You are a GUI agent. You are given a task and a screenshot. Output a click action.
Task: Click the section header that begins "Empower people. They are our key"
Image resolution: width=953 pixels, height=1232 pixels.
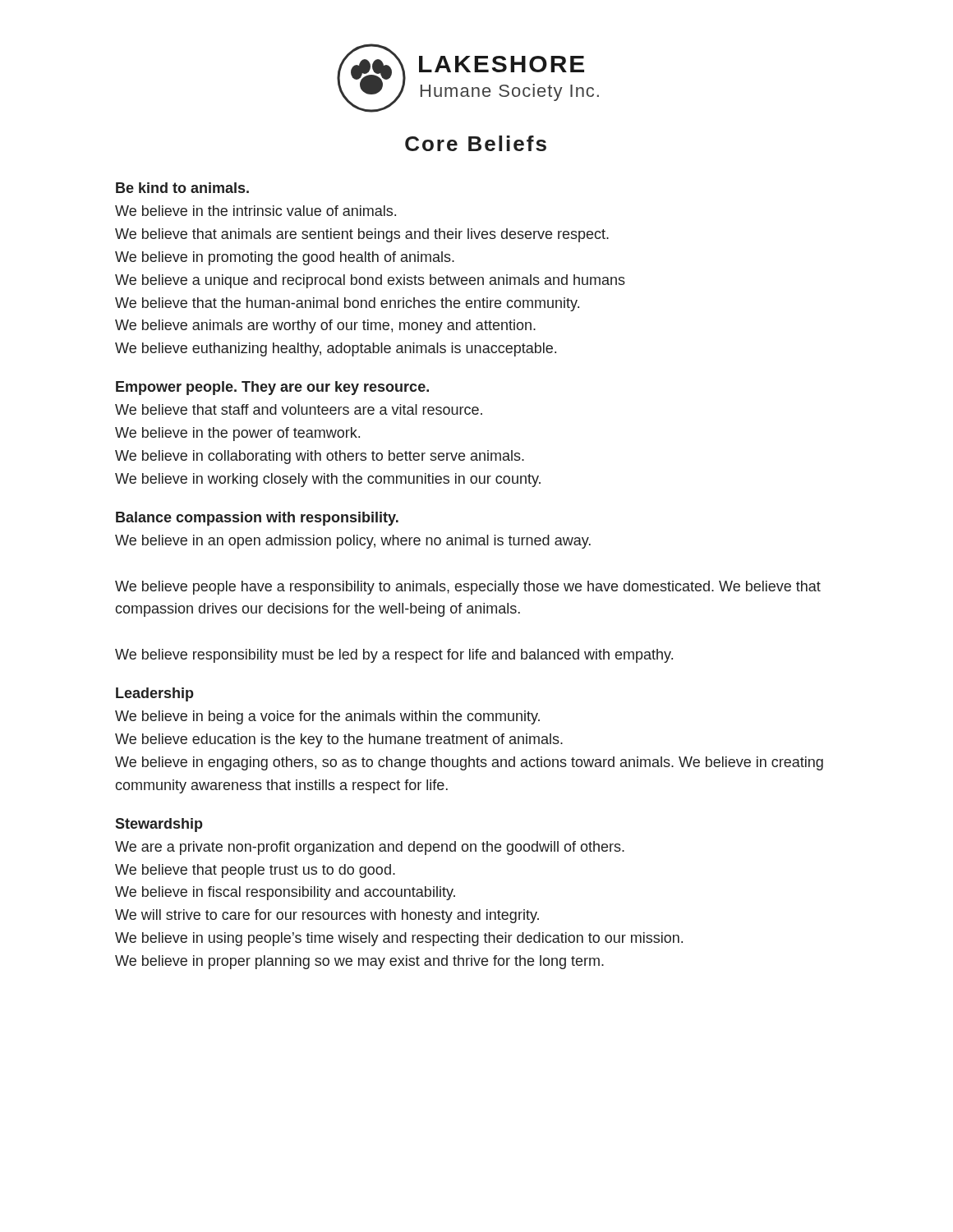point(272,387)
